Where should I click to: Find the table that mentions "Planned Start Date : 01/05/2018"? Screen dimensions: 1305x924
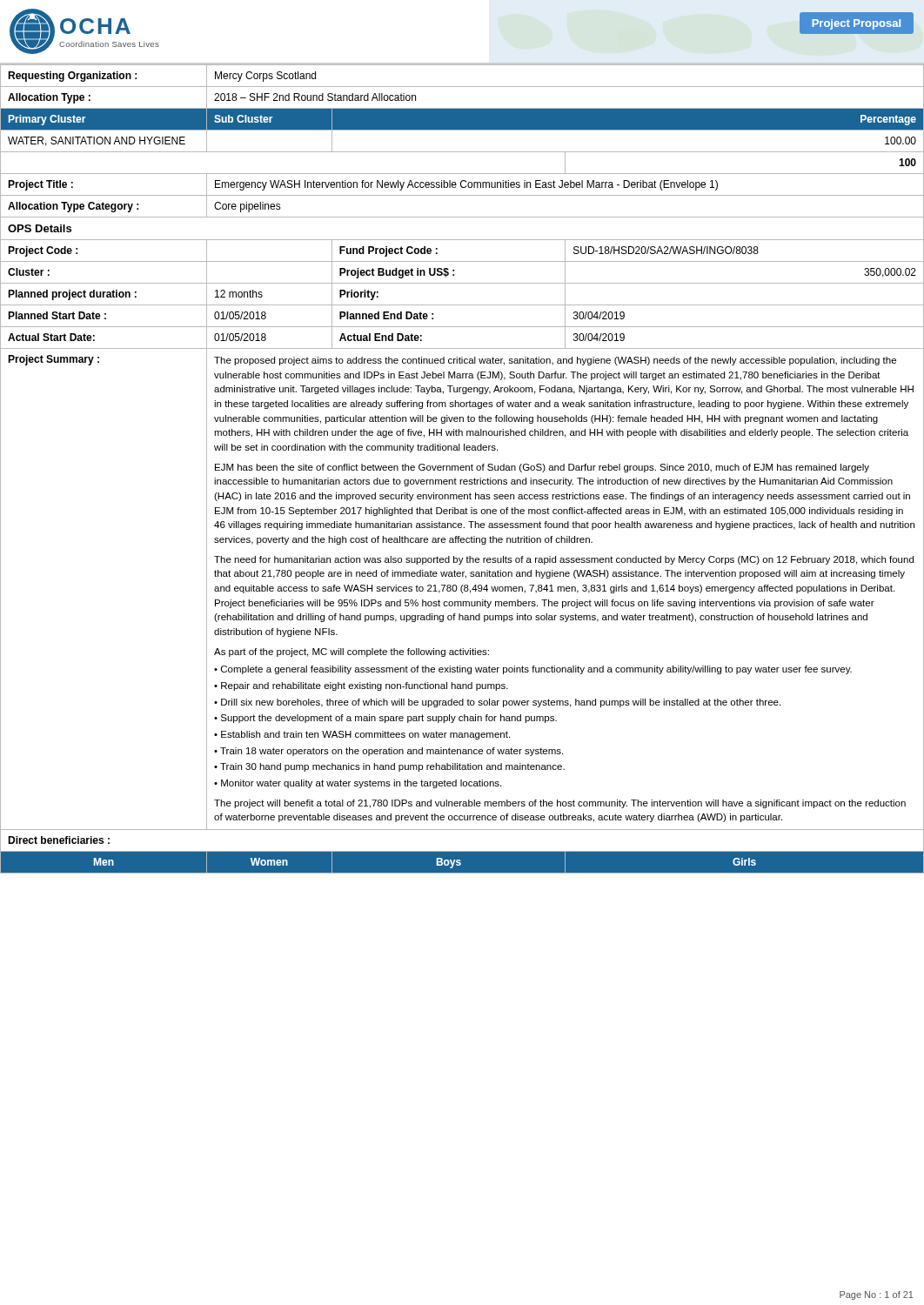pyautogui.click(x=462, y=316)
